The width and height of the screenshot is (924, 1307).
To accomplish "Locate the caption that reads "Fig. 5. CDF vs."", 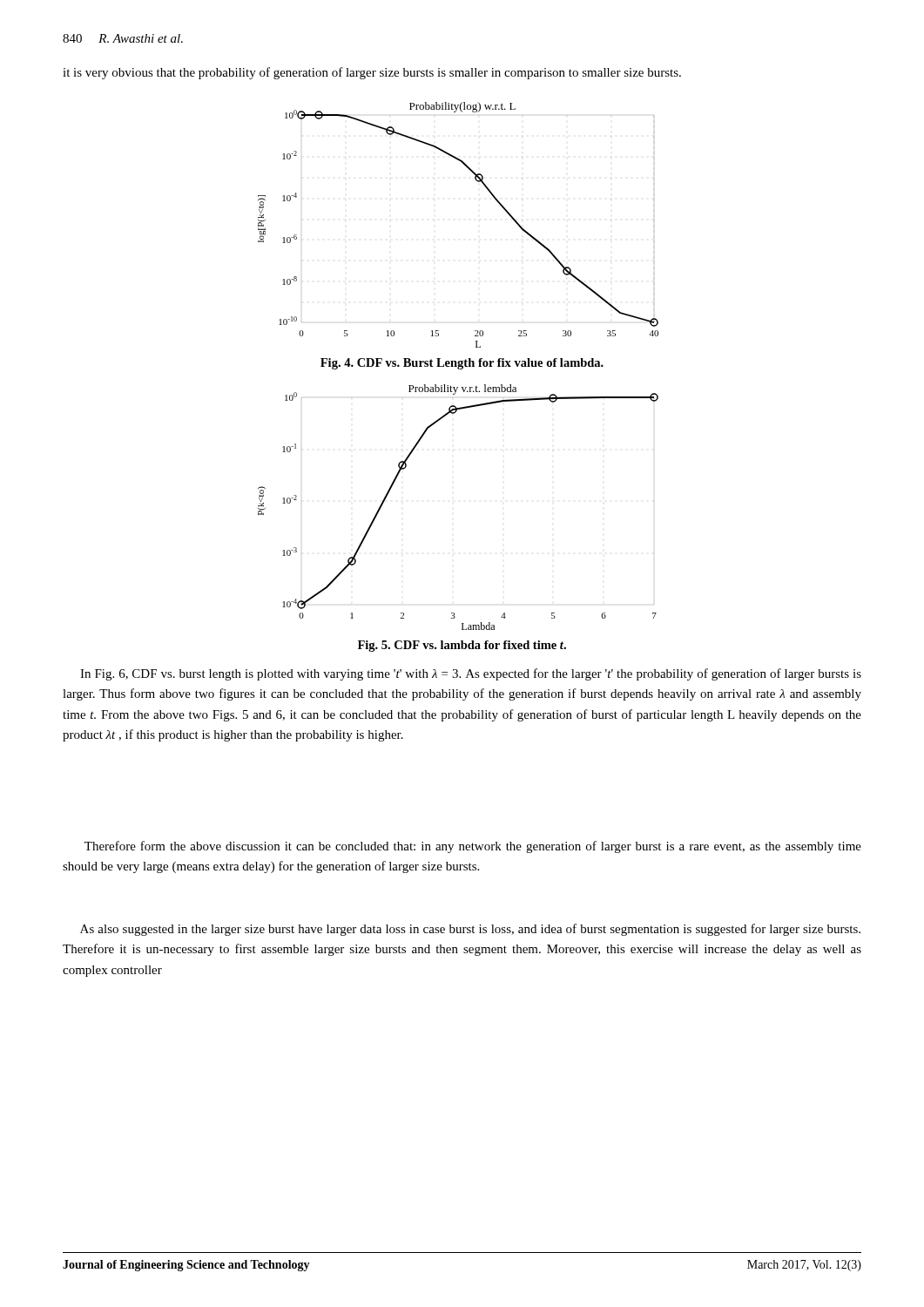I will point(462,645).
